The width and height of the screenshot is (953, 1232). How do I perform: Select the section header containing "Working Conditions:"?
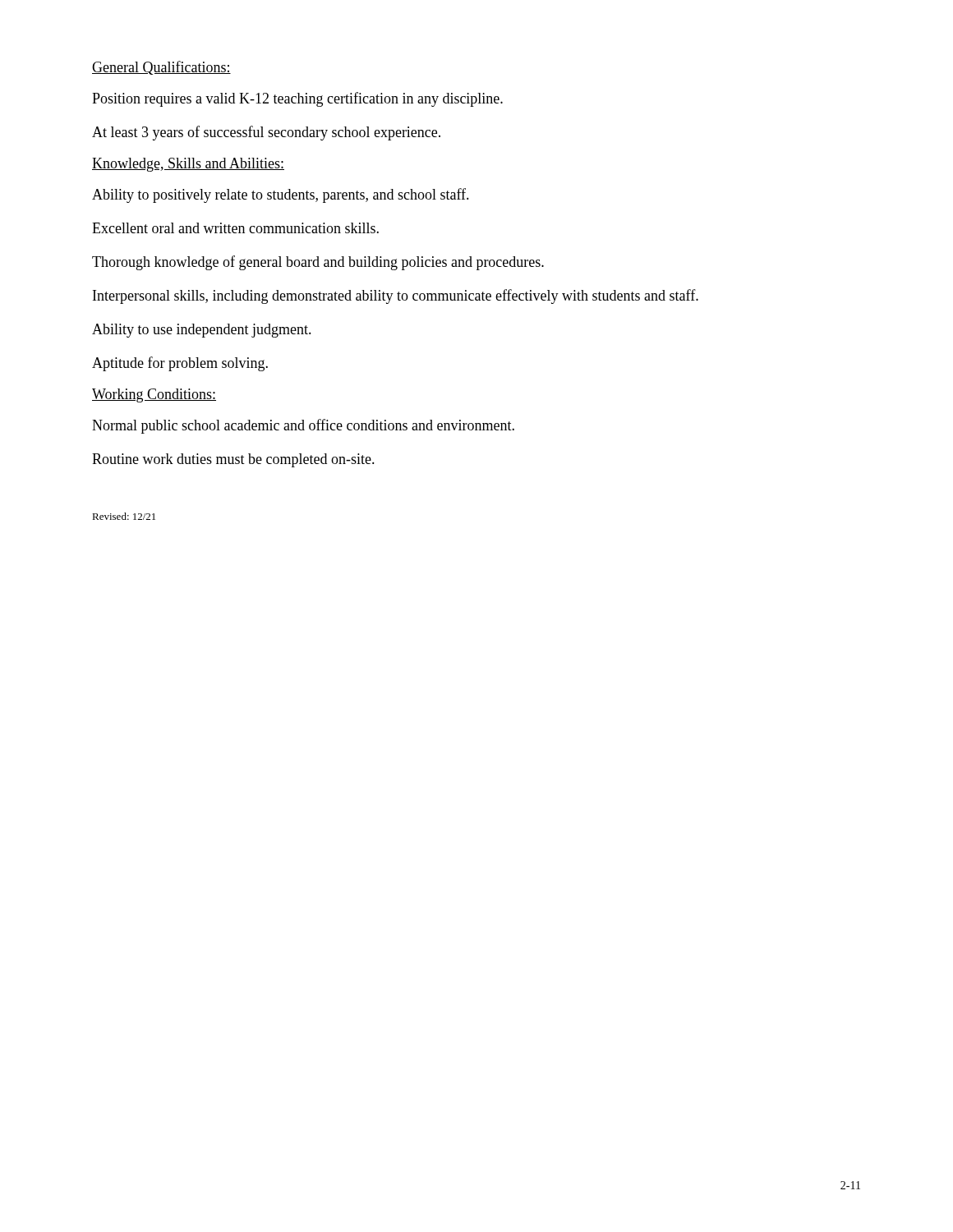pos(154,394)
